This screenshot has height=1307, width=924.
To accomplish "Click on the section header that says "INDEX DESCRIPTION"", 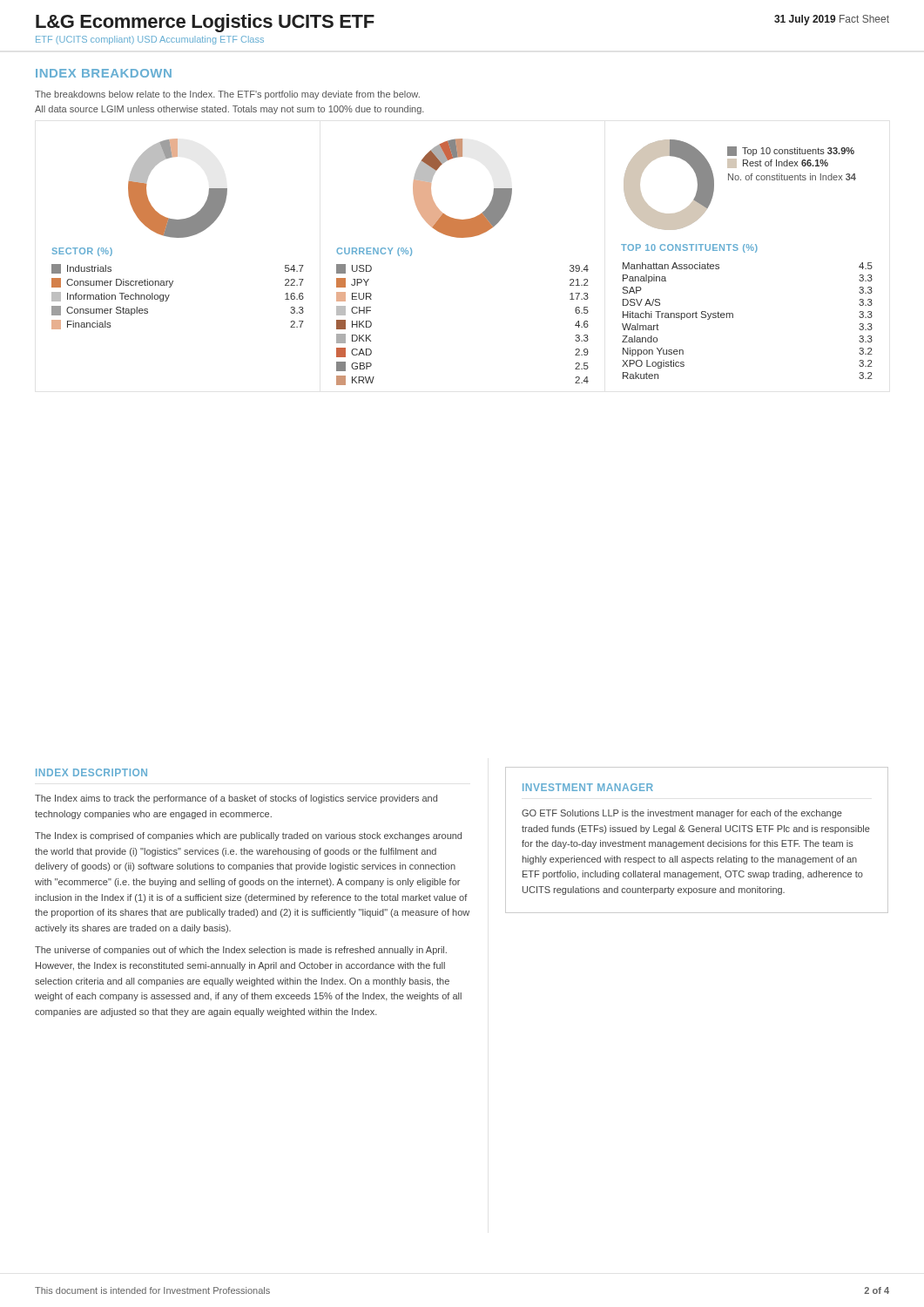I will [92, 773].
